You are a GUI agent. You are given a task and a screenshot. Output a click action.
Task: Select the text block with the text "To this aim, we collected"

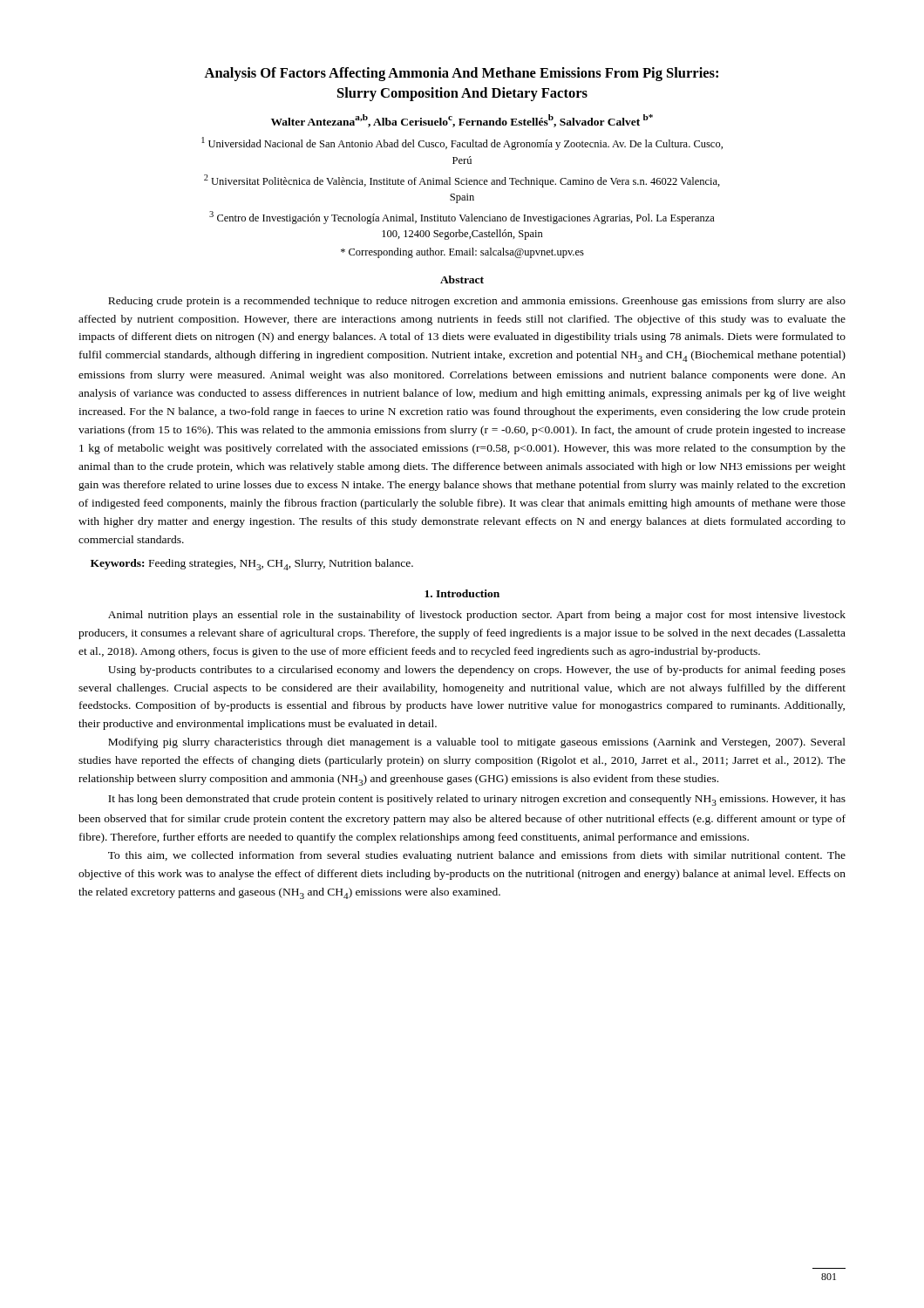pos(462,875)
